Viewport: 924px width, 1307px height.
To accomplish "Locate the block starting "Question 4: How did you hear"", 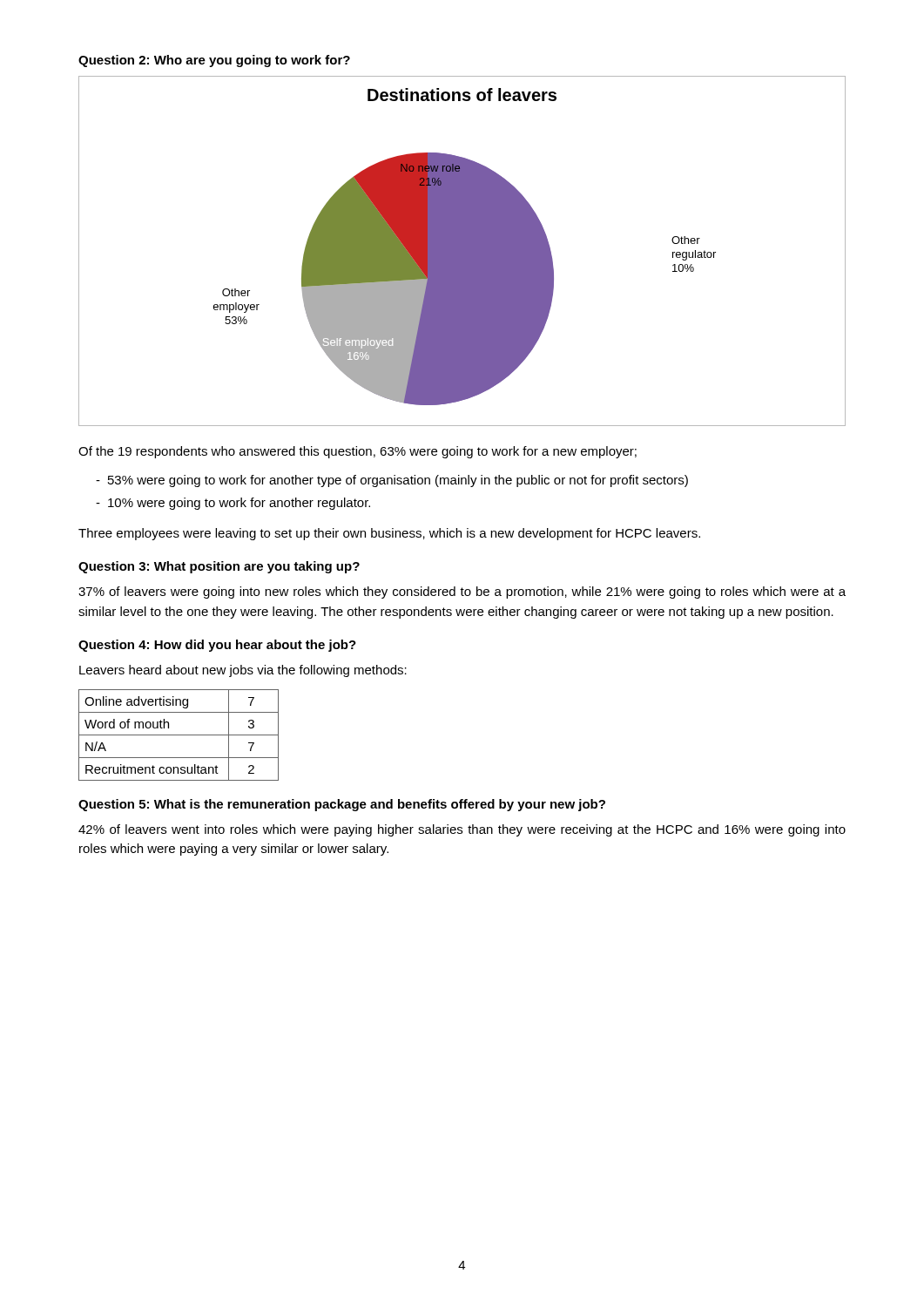I will 217,644.
